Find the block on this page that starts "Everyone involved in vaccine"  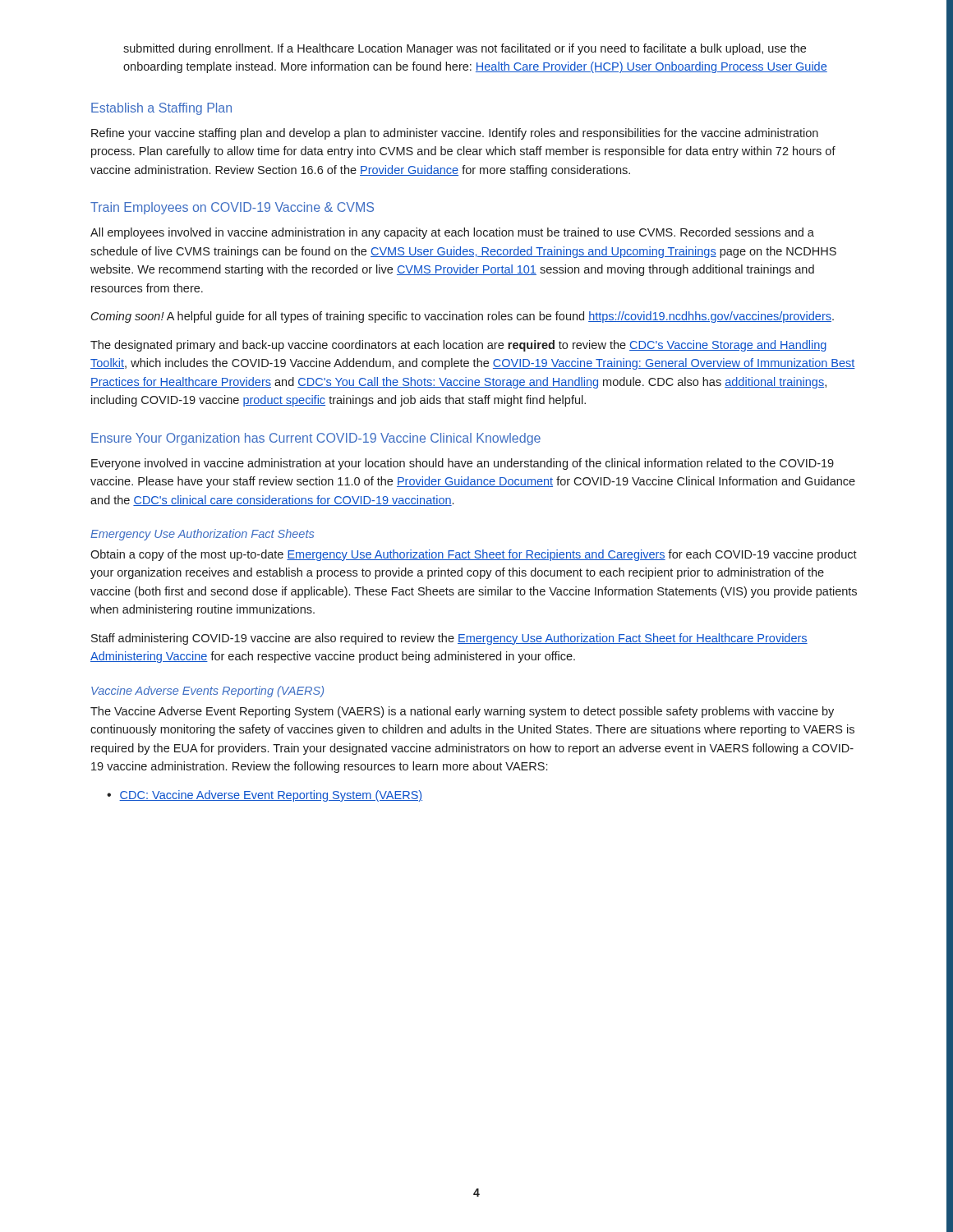click(473, 481)
